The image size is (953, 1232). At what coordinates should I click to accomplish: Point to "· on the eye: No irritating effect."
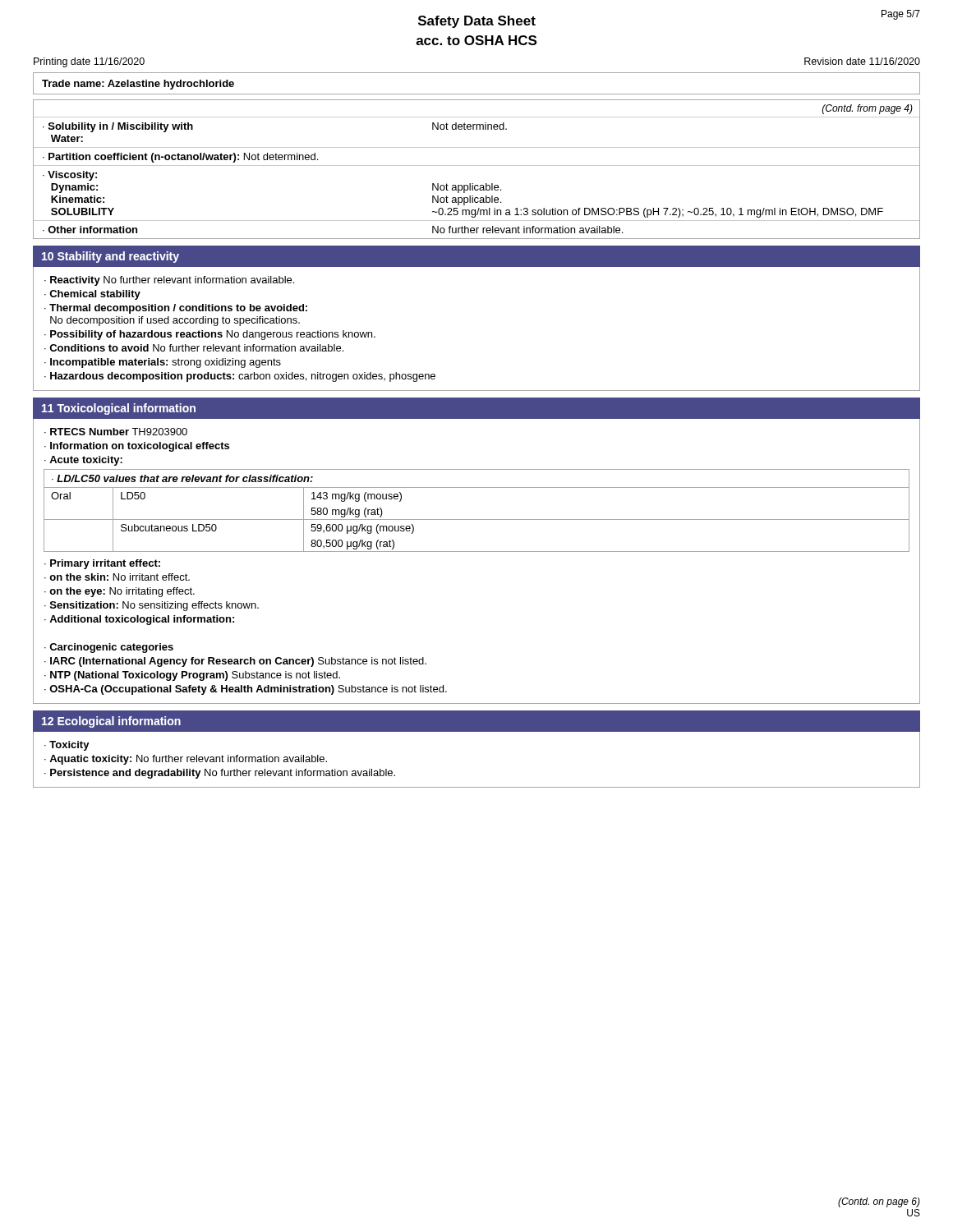(119, 591)
